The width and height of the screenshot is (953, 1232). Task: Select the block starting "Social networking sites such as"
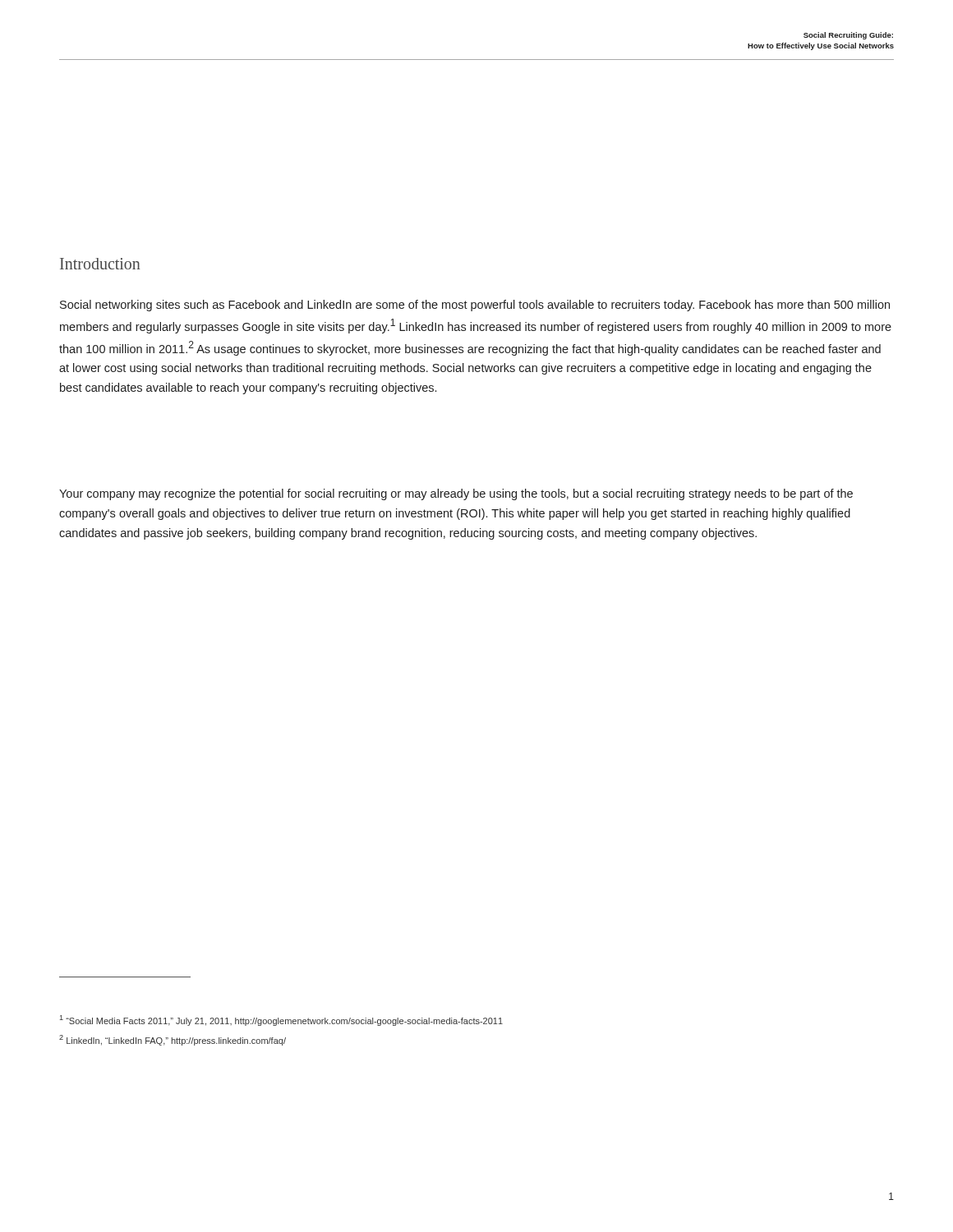coord(475,346)
